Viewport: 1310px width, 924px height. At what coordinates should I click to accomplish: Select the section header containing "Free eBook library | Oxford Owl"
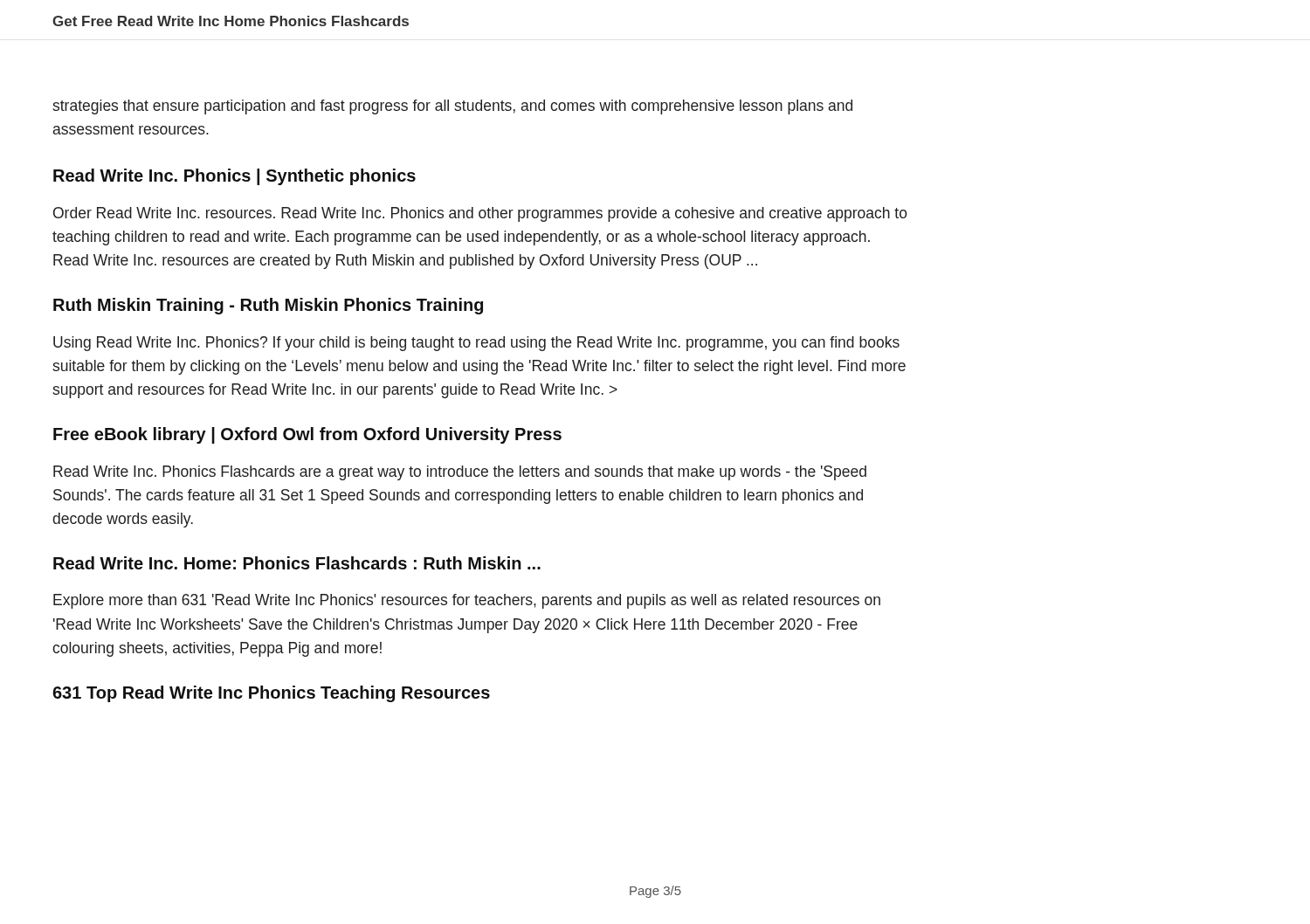pos(307,434)
